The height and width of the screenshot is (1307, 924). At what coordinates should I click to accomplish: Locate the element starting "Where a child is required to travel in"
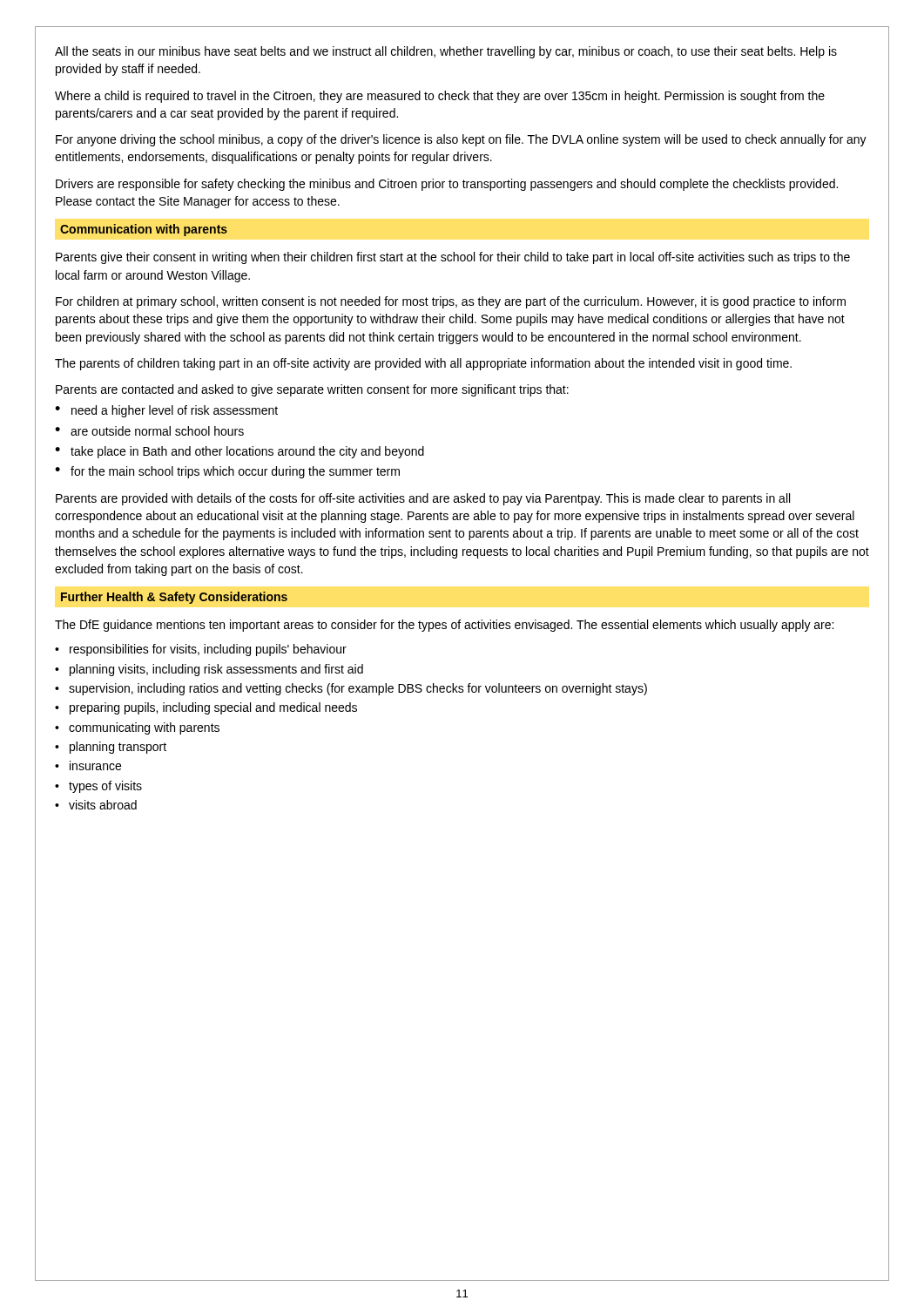click(440, 104)
